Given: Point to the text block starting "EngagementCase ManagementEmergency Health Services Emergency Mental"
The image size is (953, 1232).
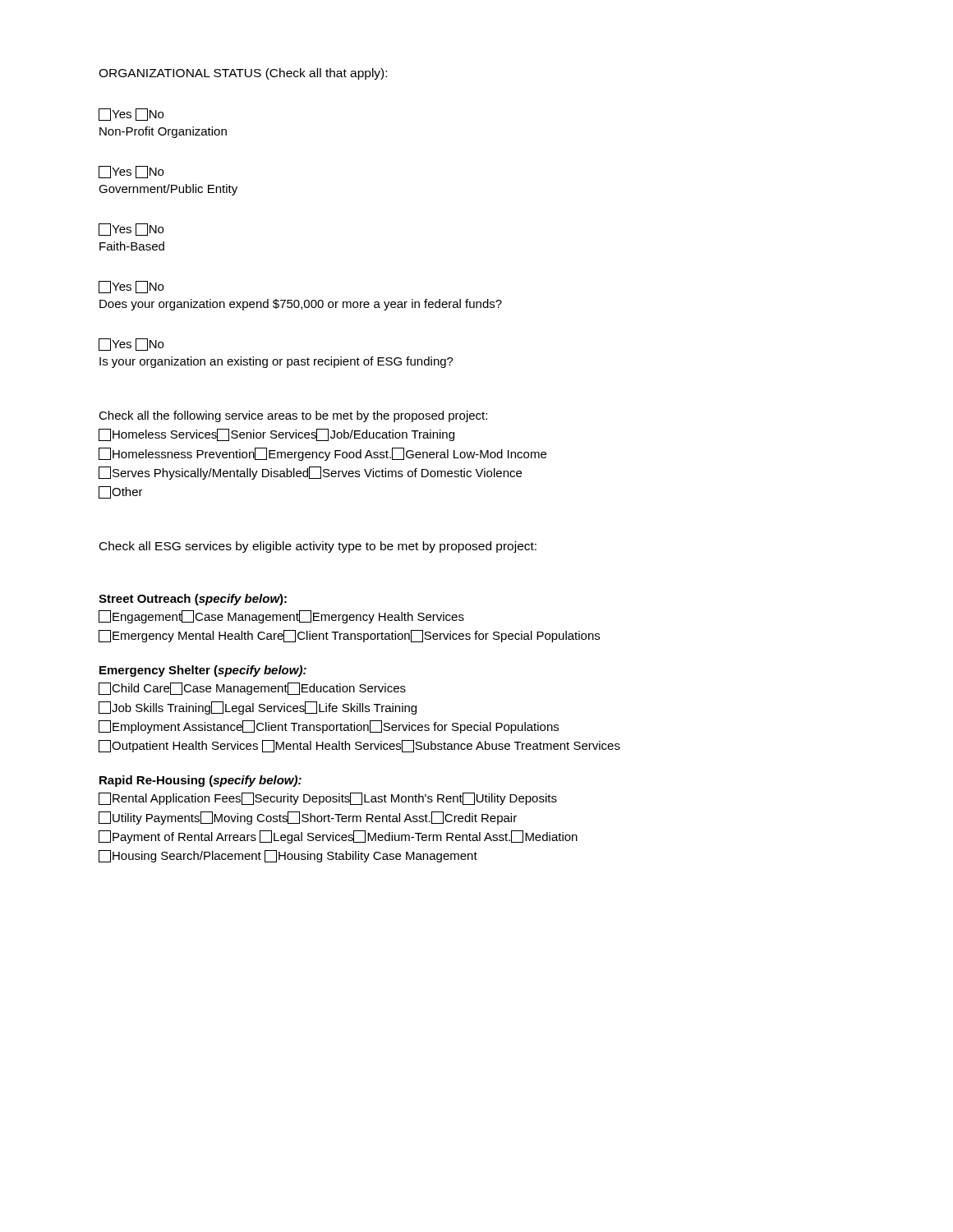Looking at the screenshot, I should [x=349, y=626].
